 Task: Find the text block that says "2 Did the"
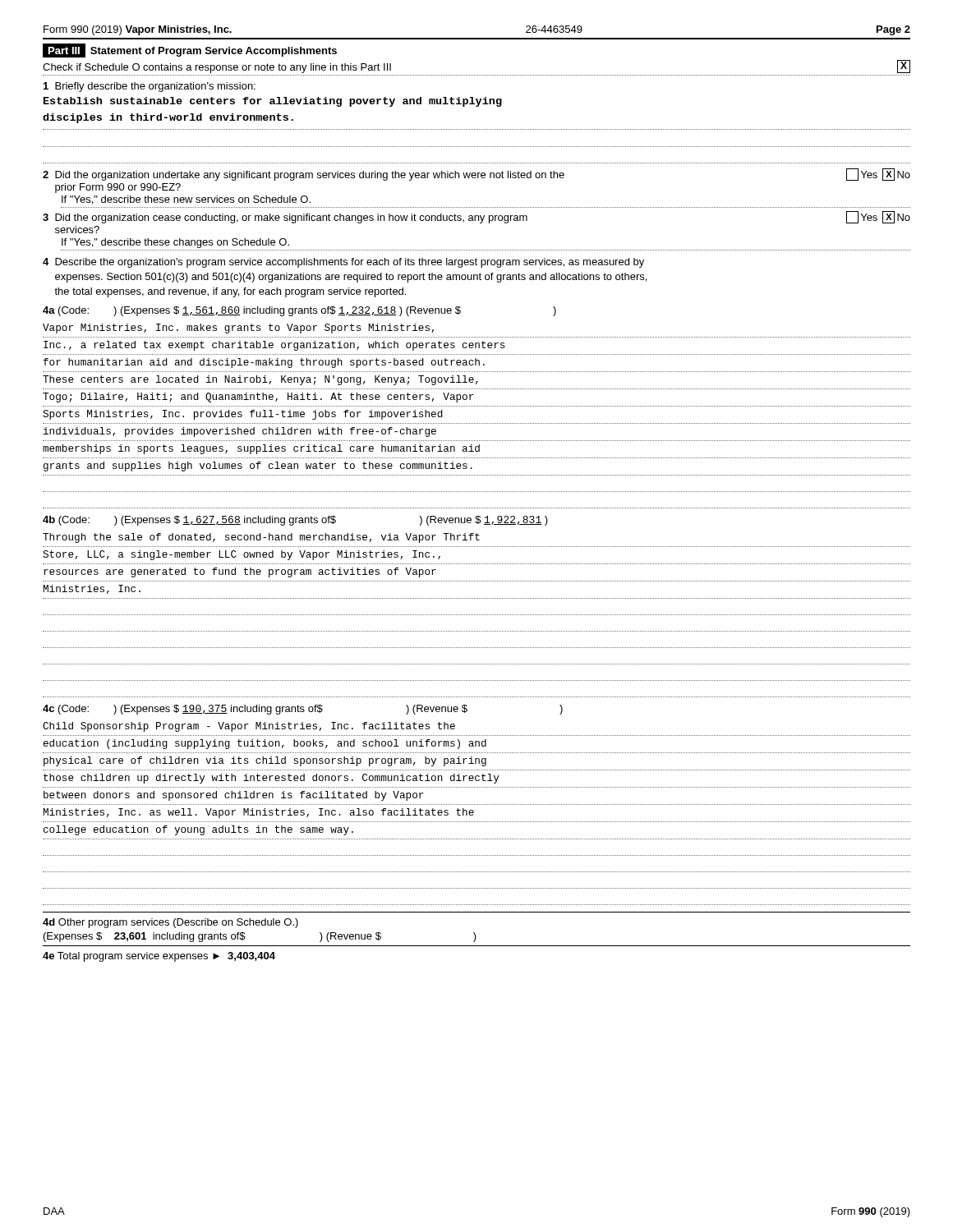(x=476, y=188)
